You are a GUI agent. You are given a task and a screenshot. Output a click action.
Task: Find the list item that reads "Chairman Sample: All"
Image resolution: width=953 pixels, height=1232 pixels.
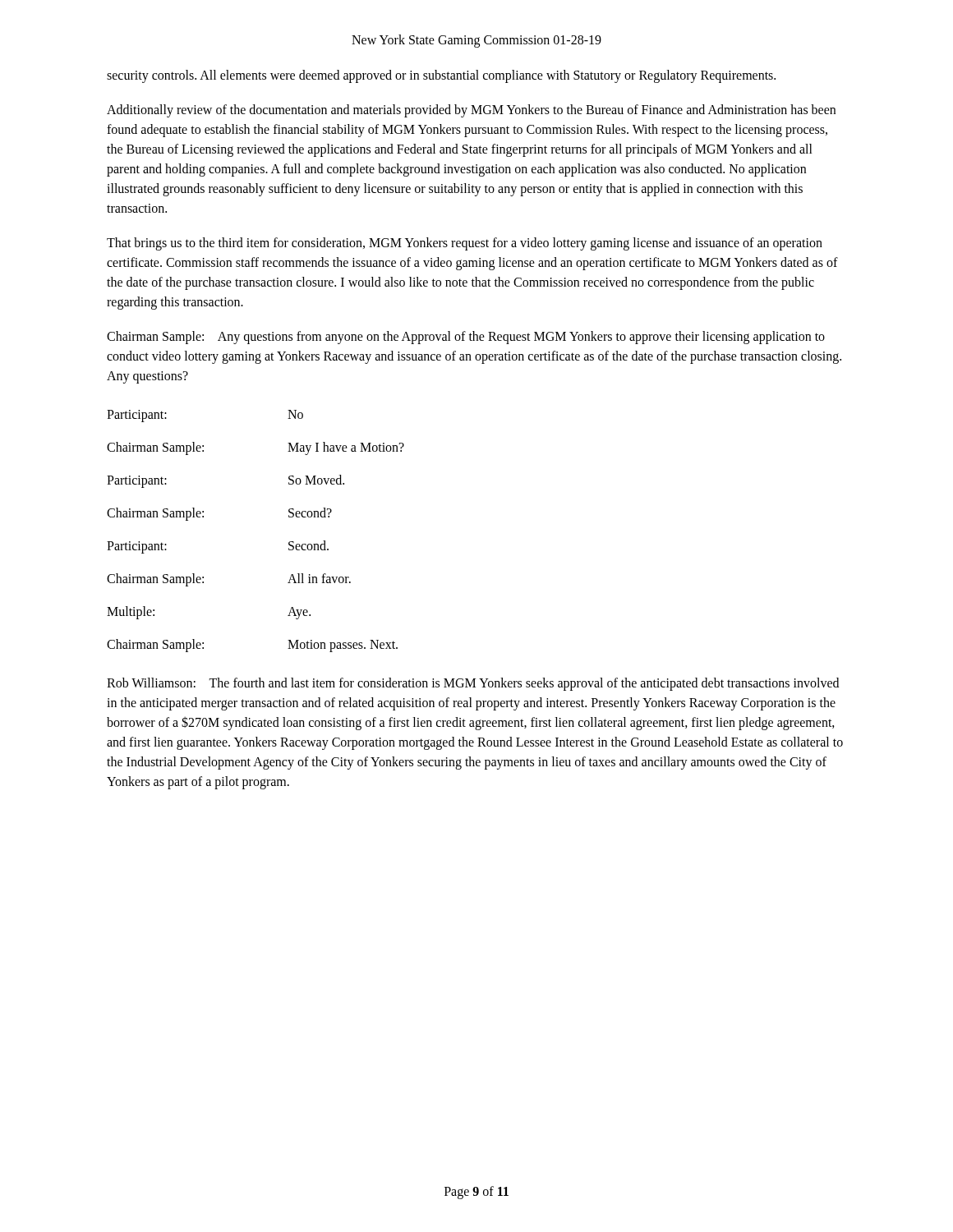point(166,579)
